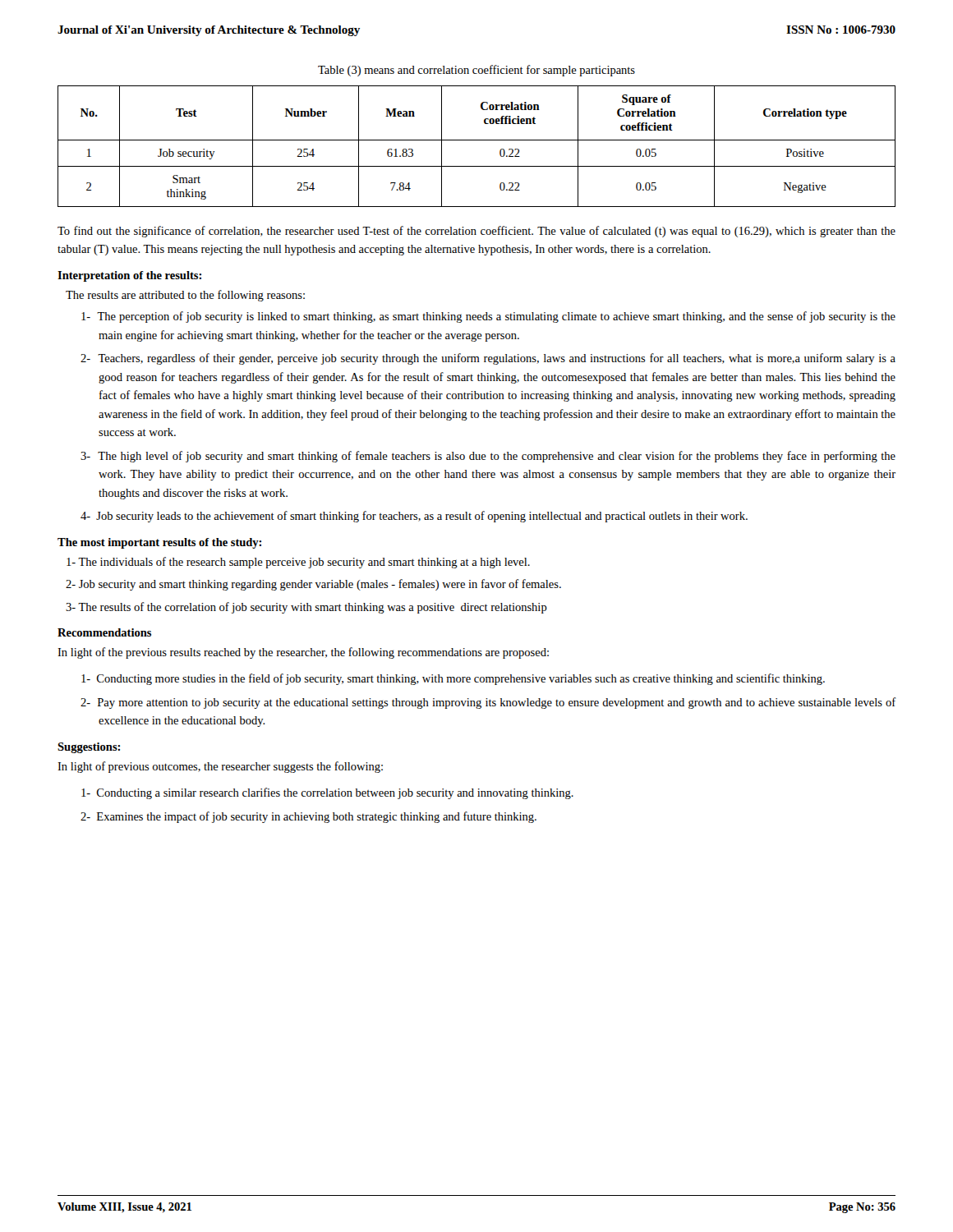This screenshot has width=953, height=1232.
Task: Click the passage that begins "3- The high level of job"
Action: [488, 474]
